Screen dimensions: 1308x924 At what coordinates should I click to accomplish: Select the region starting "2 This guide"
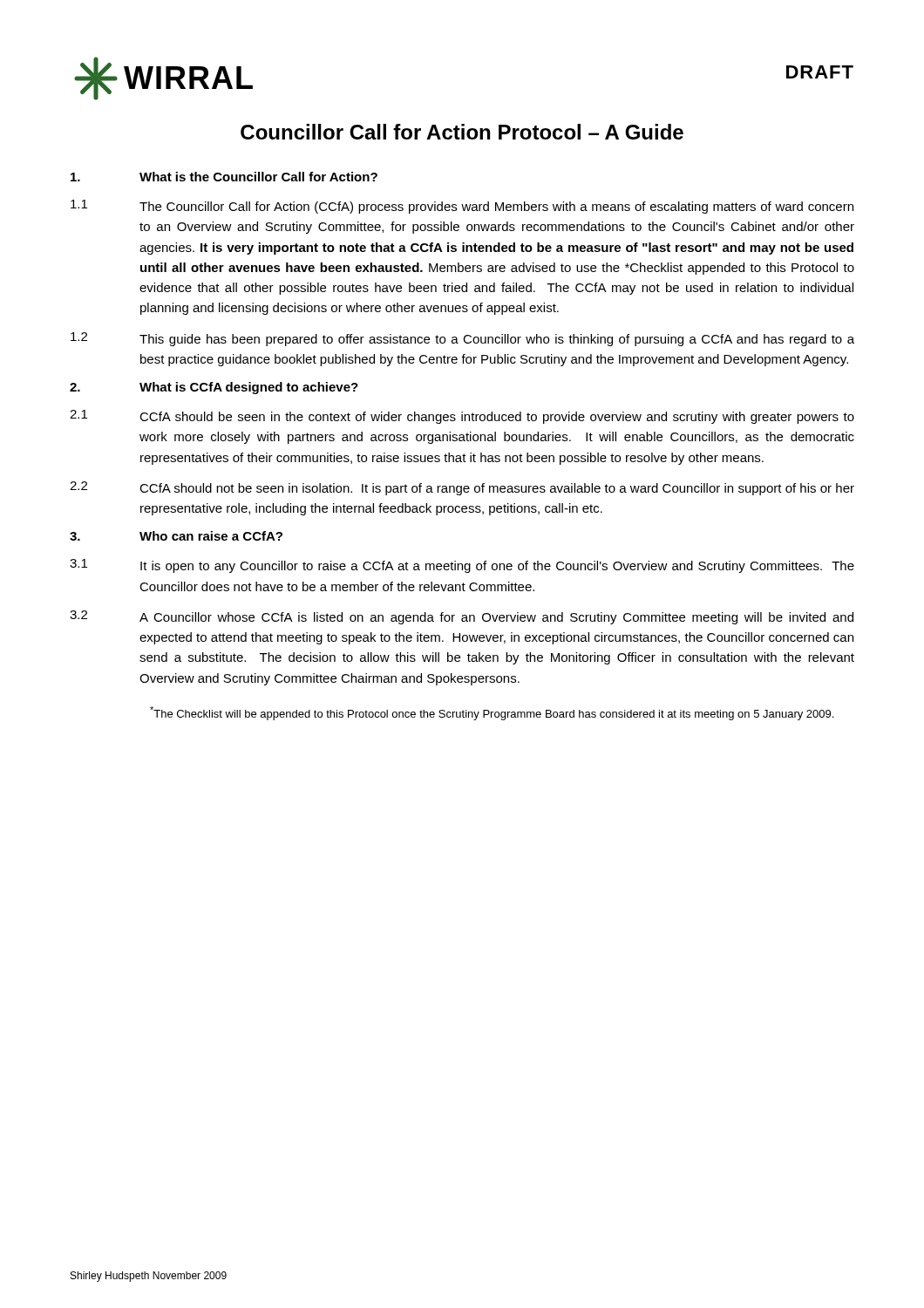462,349
